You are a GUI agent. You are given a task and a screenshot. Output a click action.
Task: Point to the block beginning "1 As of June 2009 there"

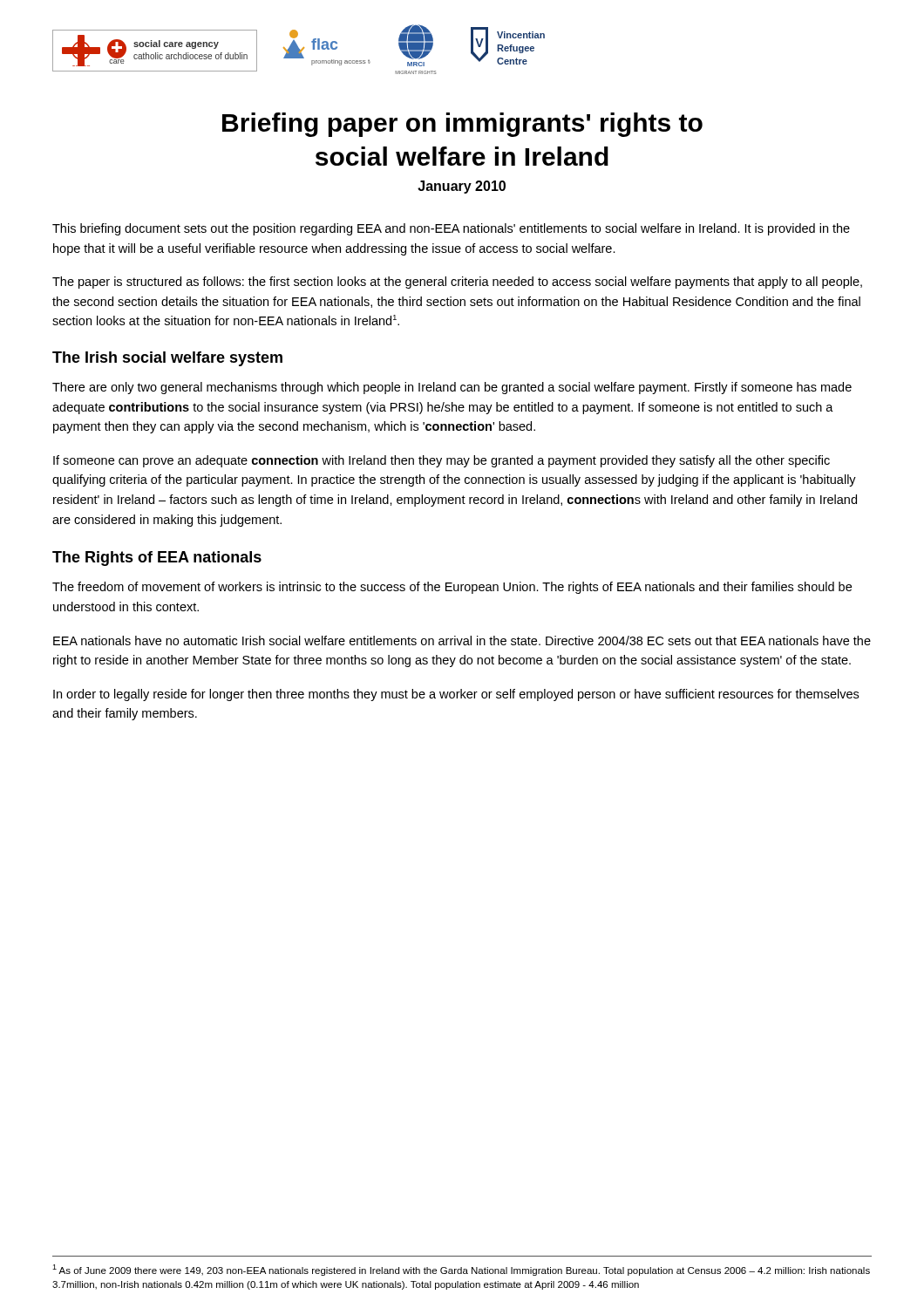(x=461, y=1276)
